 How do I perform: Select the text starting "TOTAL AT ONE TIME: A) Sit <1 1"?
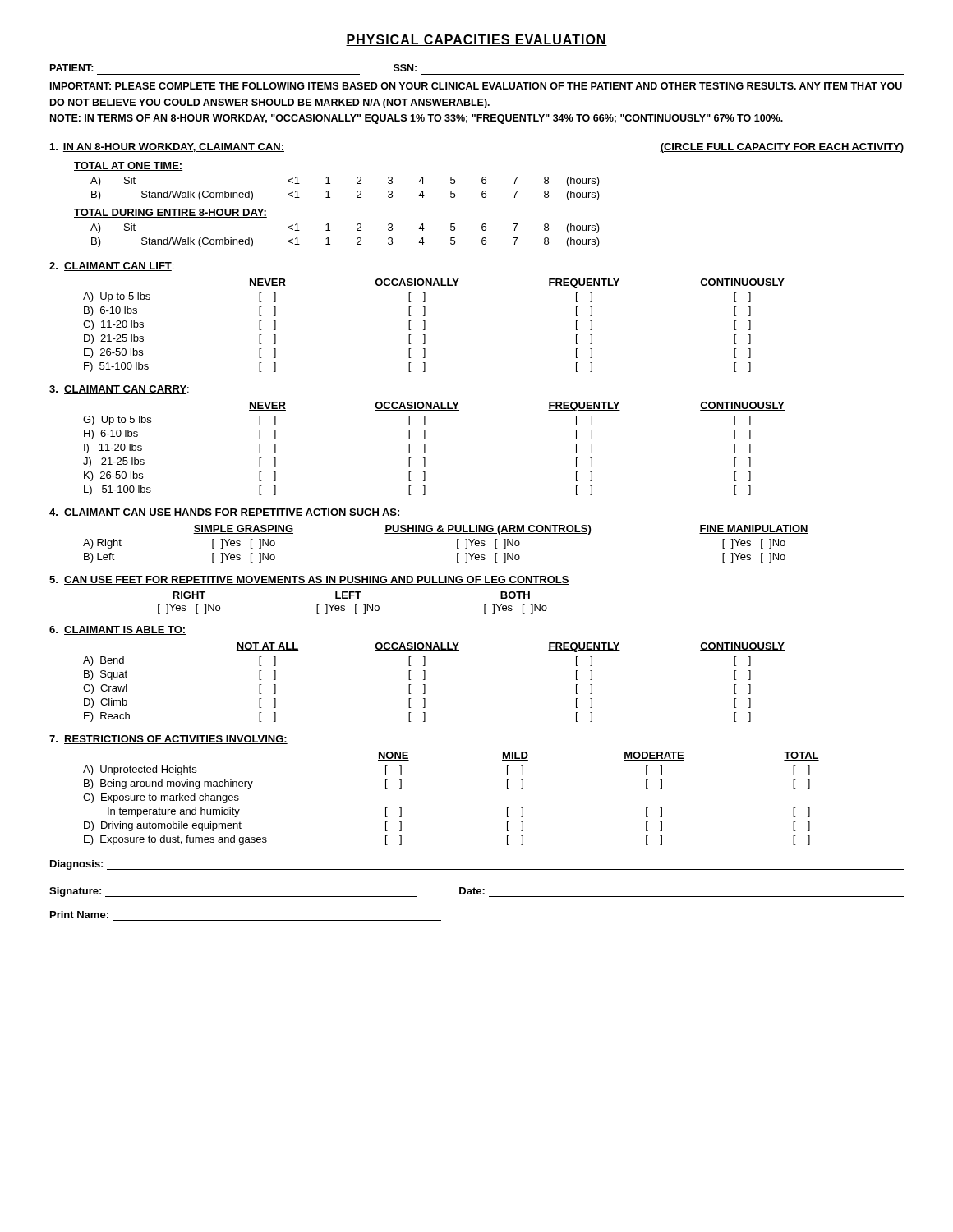(489, 180)
